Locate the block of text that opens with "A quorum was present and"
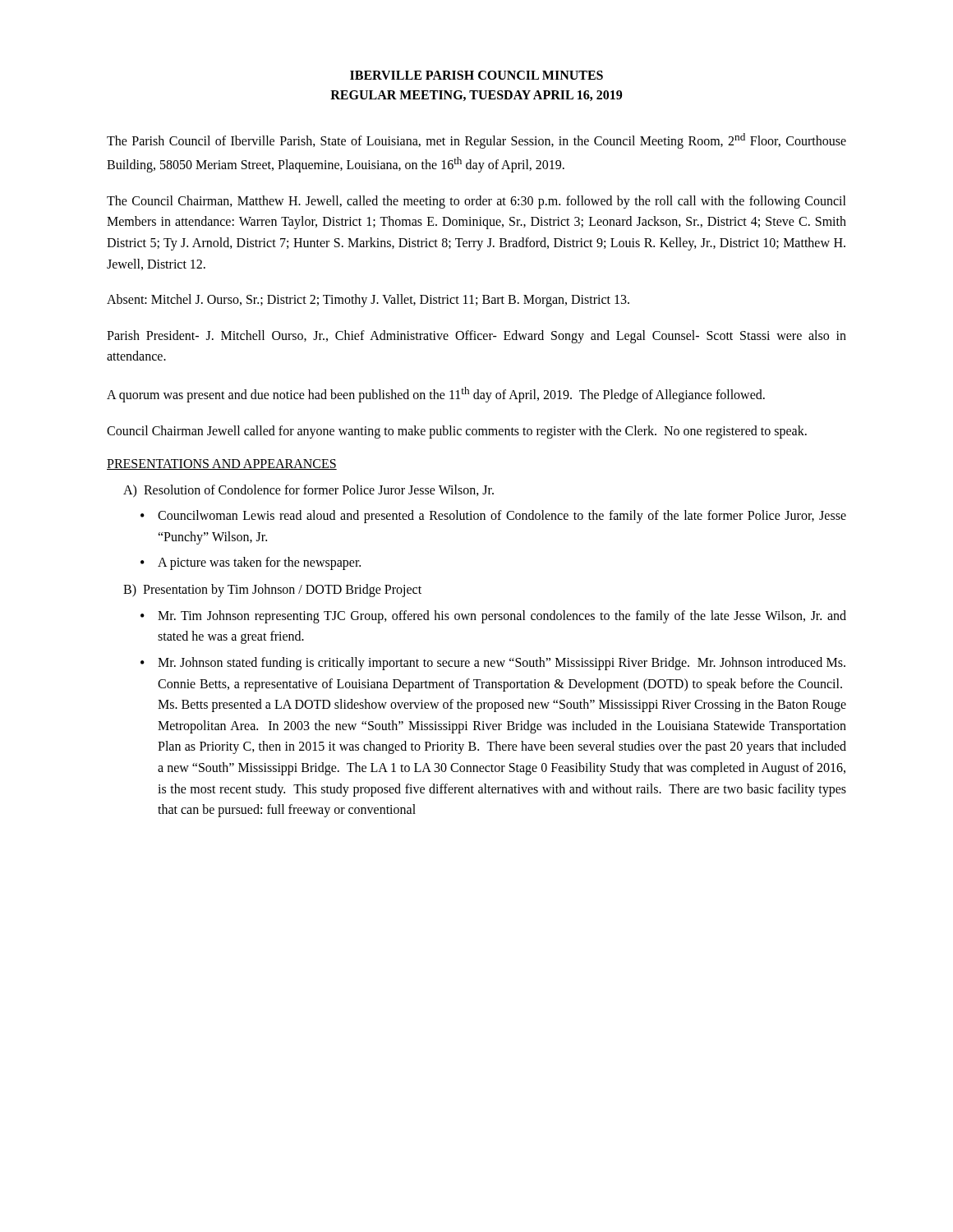The image size is (953, 1232). coord(436,393)
